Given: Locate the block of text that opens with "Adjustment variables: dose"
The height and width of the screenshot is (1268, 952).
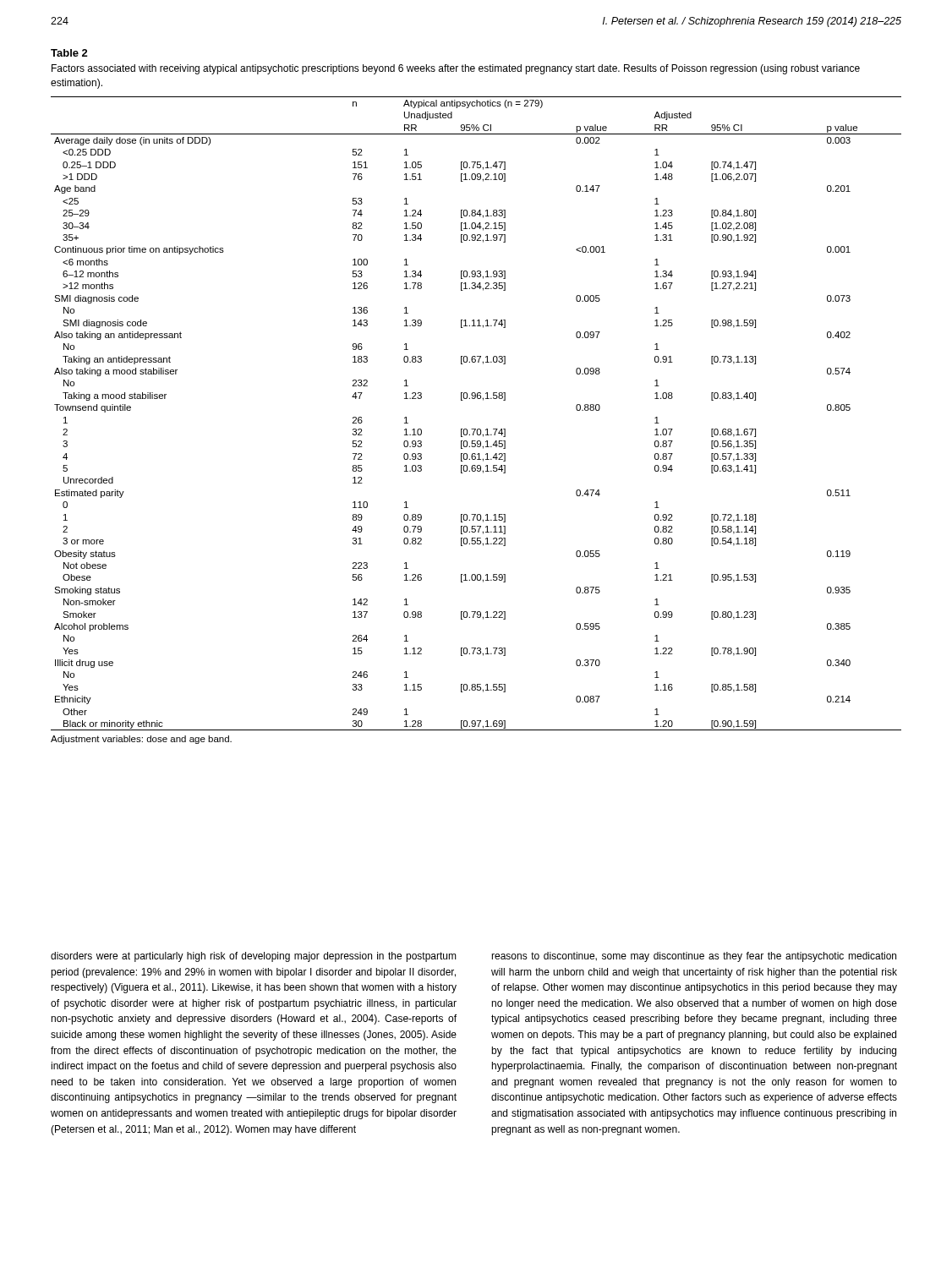Looking at the screenshot, I should tap(142, 739).
